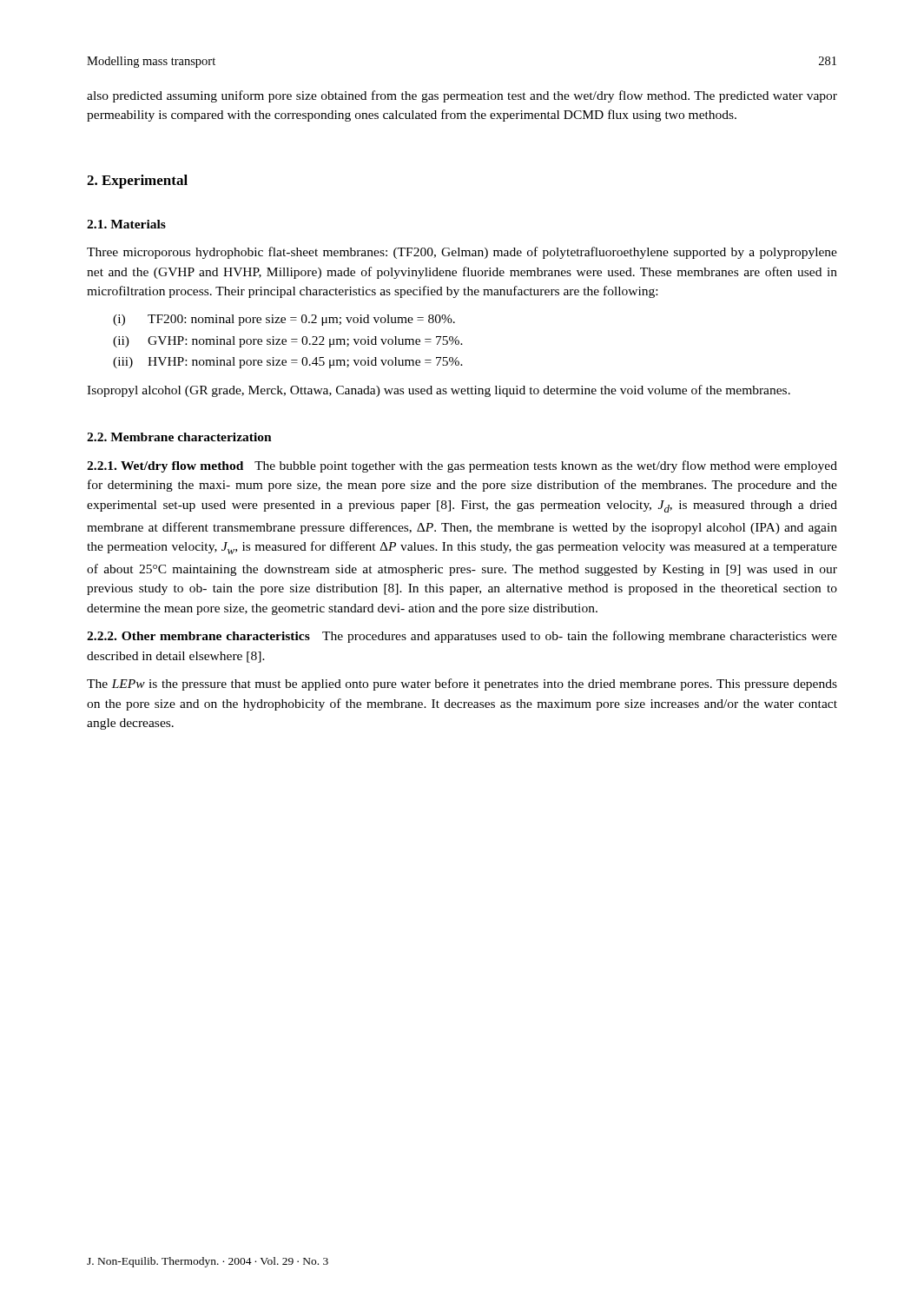Find the text block with the text "Three microporous hydrophobic flat-sheet membranes: (TF200,"
The width and height of the screenshot is (924, 1303).
coord(462,271)
